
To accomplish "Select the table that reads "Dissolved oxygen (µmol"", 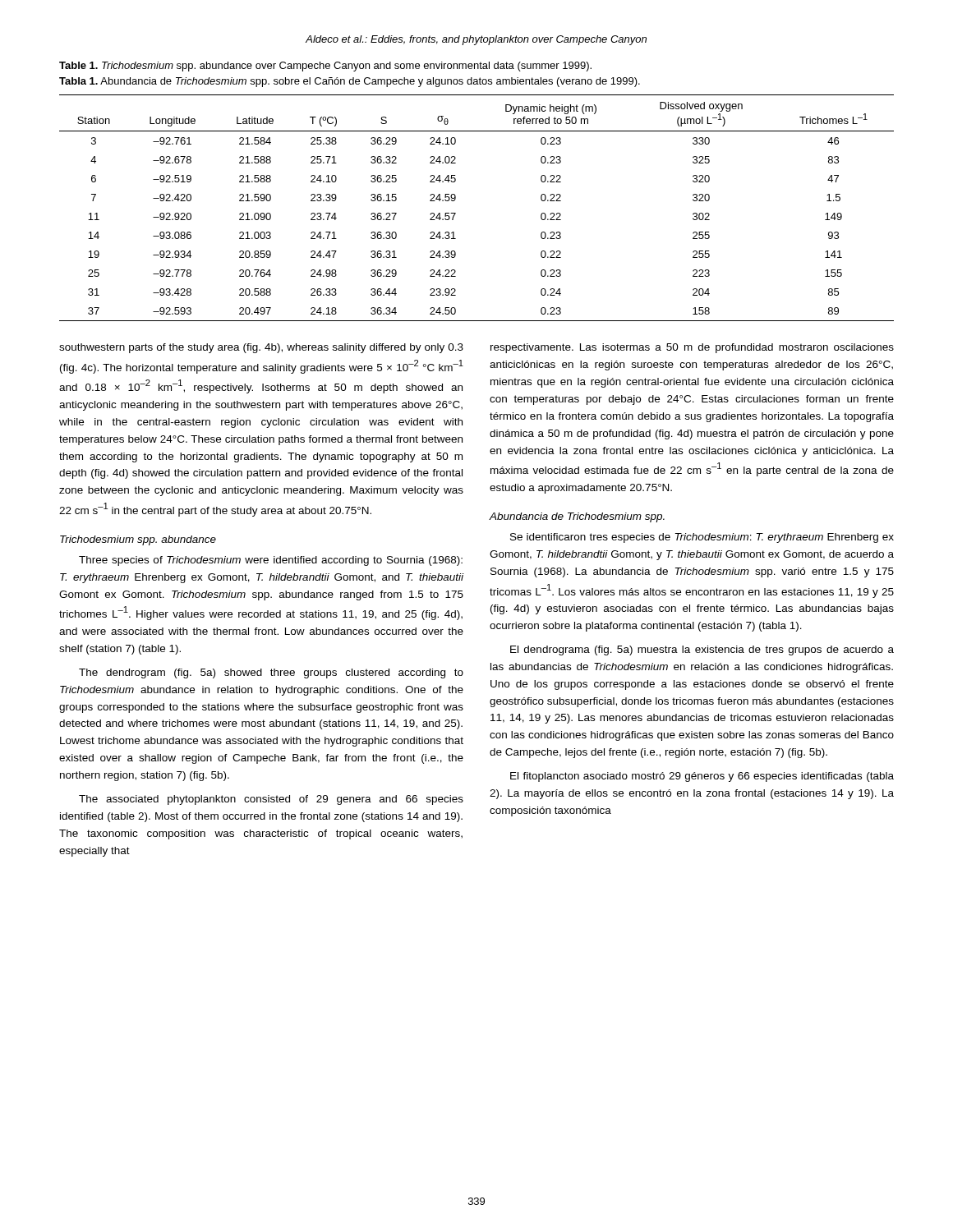I will pos(476,208).
